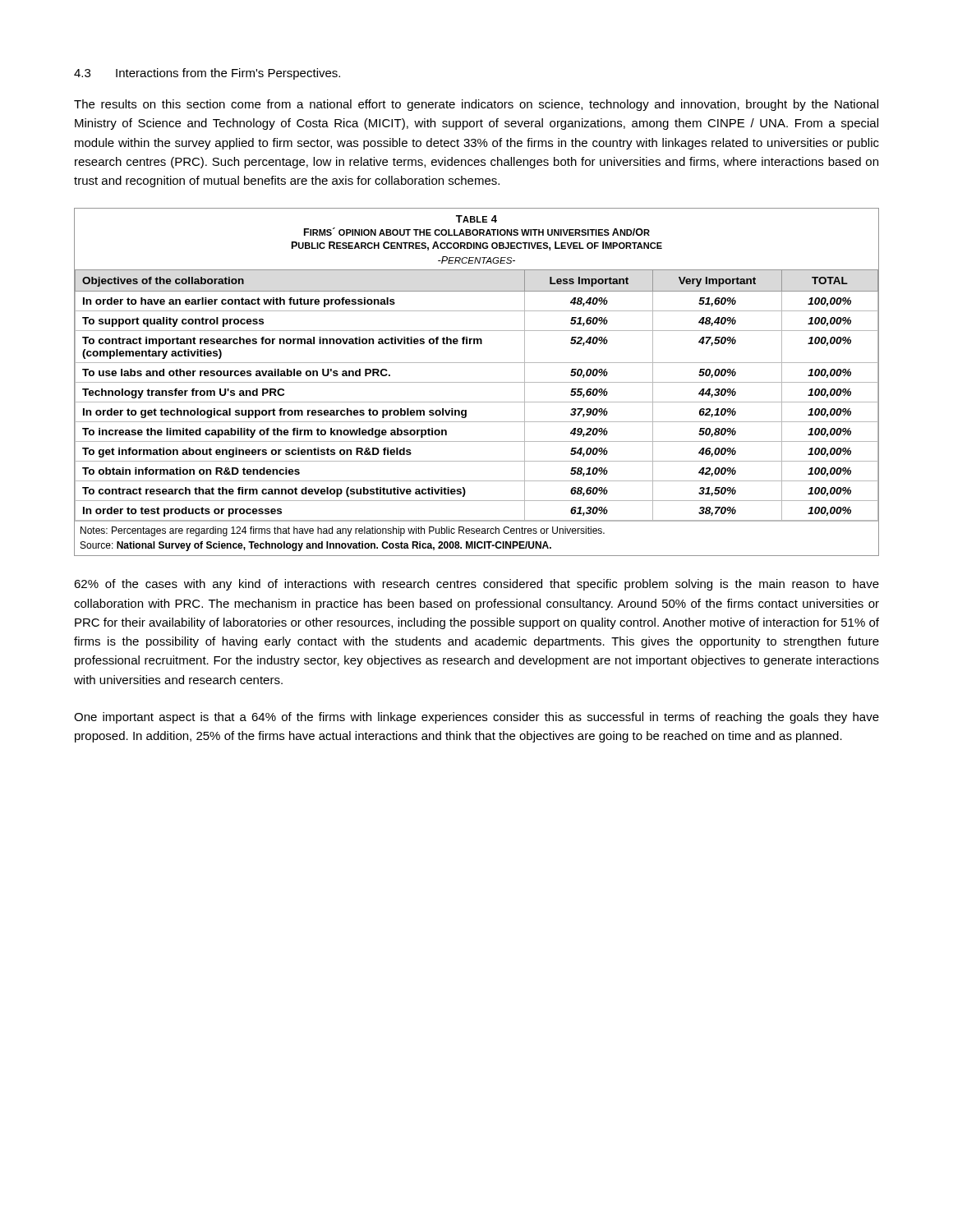Point to the block beginning "One important aspect is that a 64%"
Screen dimensions: 1232x953
pos(476,726)
